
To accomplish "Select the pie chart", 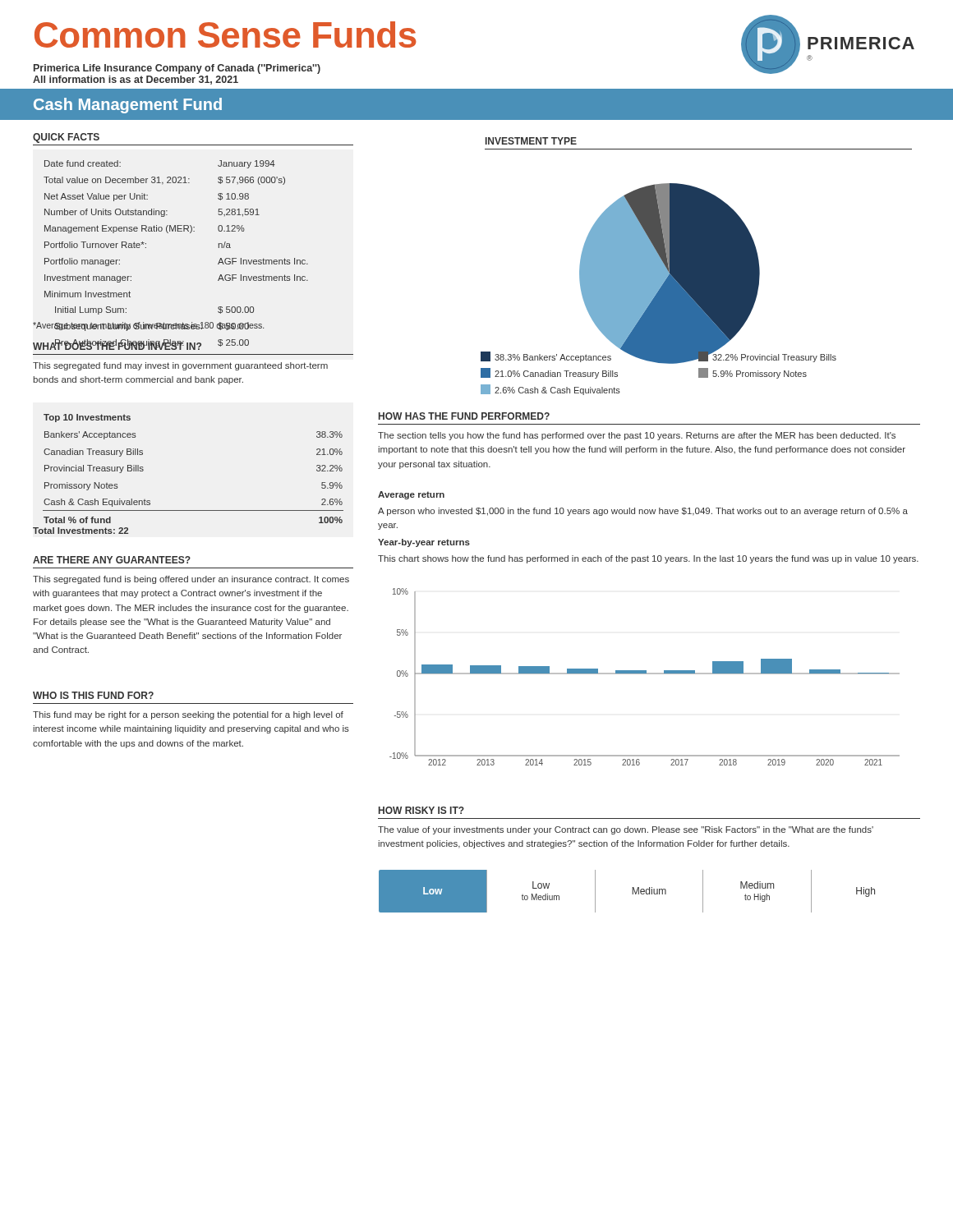I will pyautogui.click(x=686, y=274).
